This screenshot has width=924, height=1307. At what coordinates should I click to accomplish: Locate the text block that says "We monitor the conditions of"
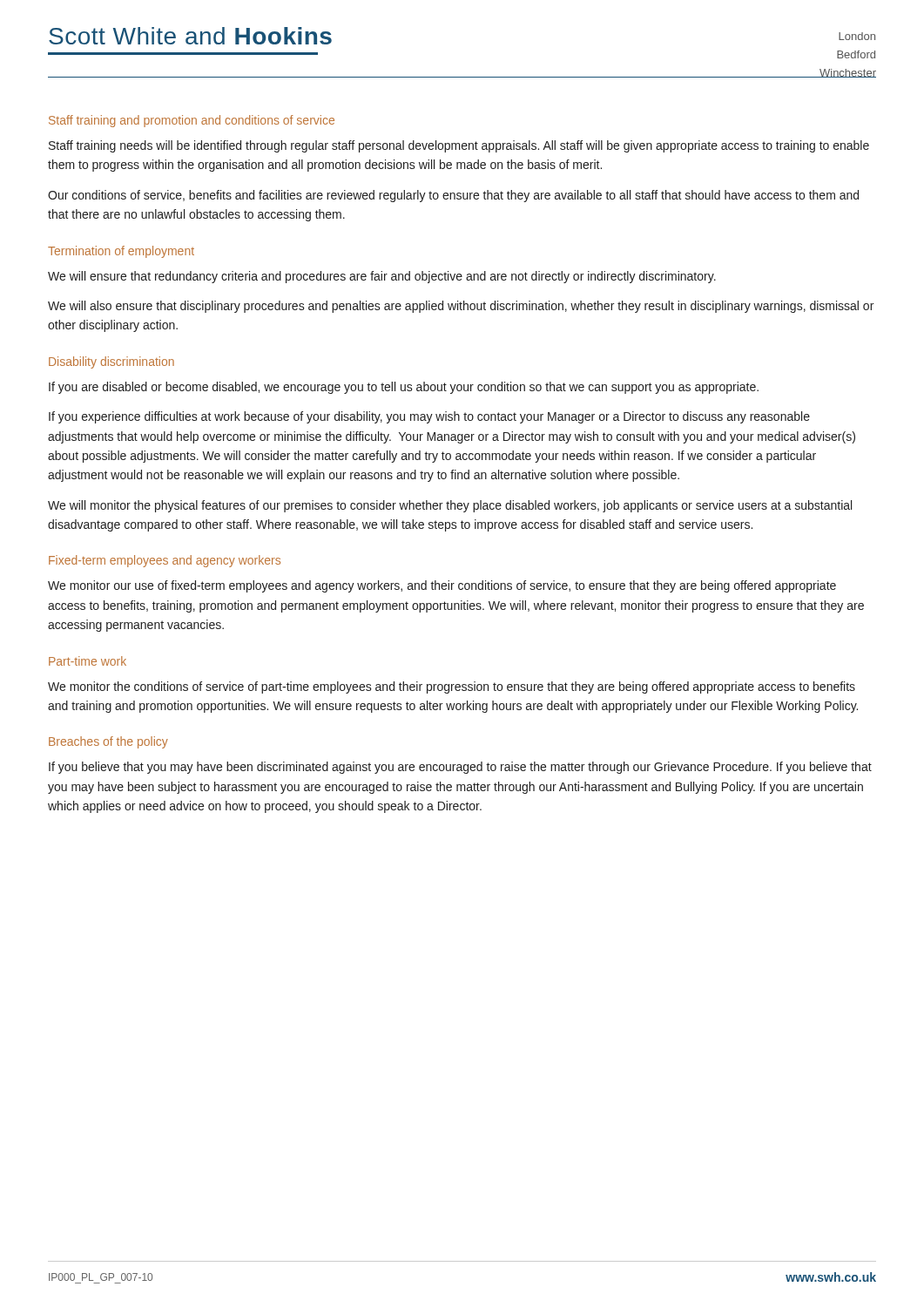click(x=453, y=696)
